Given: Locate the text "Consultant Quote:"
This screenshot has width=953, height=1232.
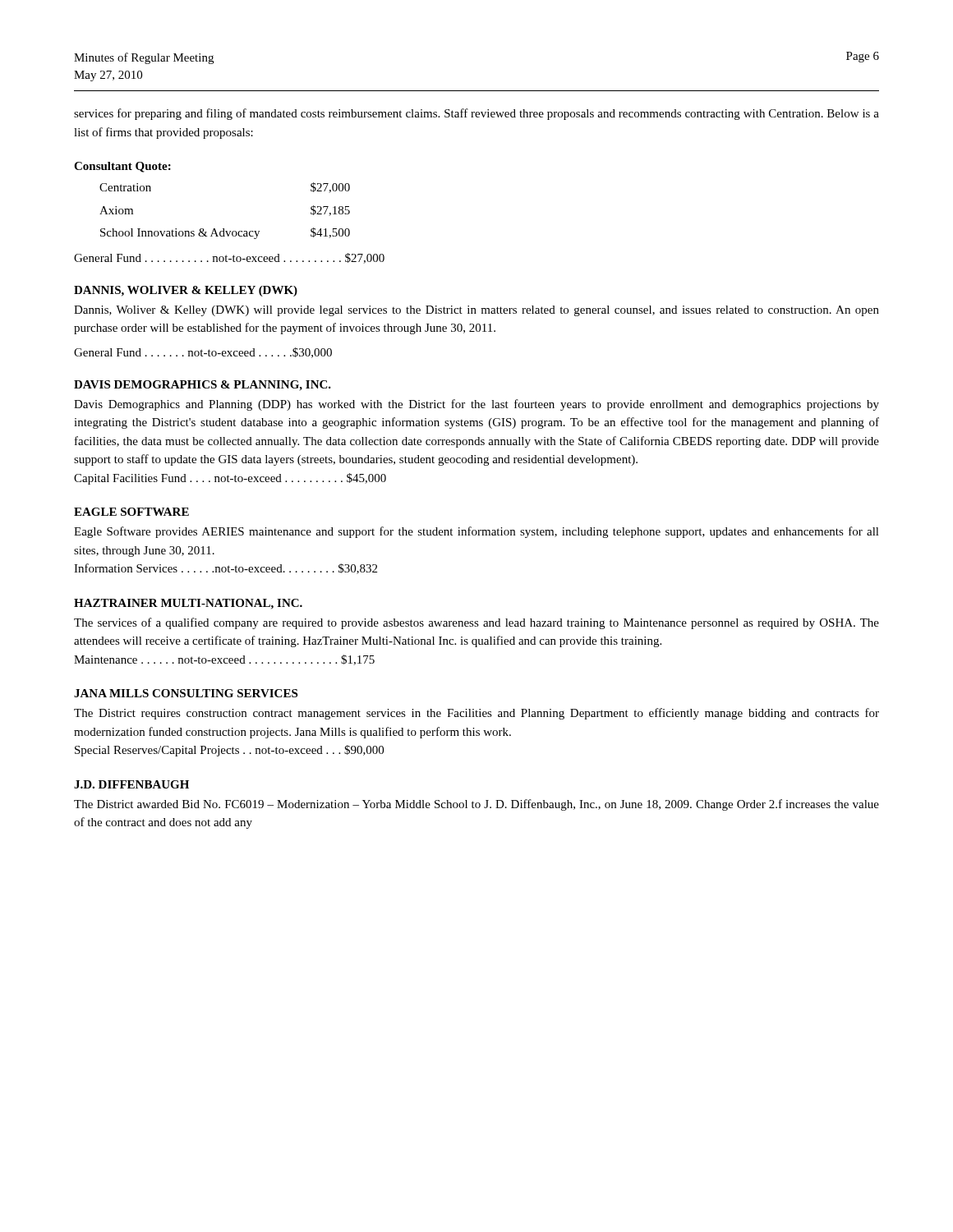Looking at the screenshot, I should click(x=123, y=166).
